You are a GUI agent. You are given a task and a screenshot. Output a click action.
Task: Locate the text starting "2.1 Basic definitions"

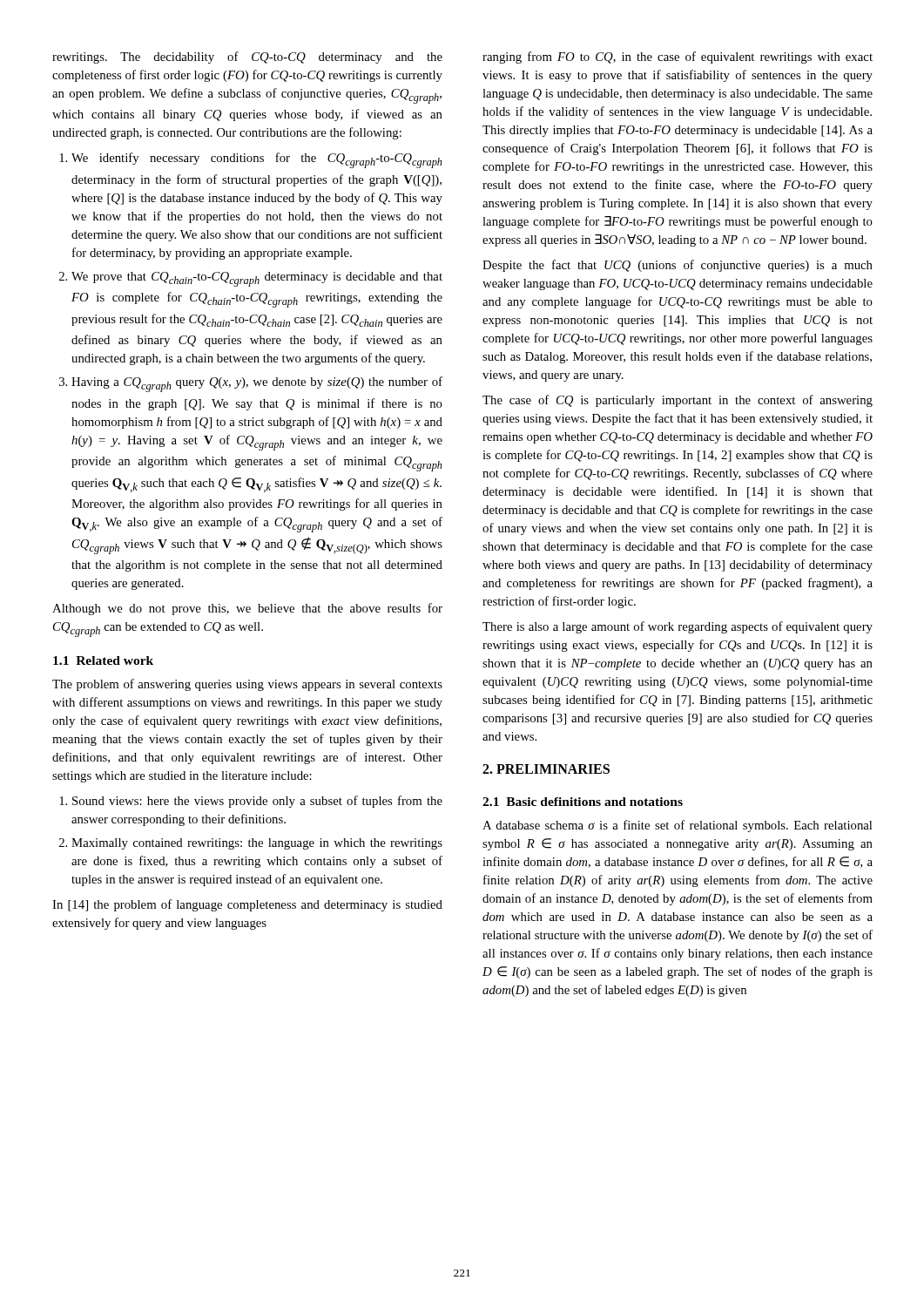pyautogui.click(x=678, y=801)
